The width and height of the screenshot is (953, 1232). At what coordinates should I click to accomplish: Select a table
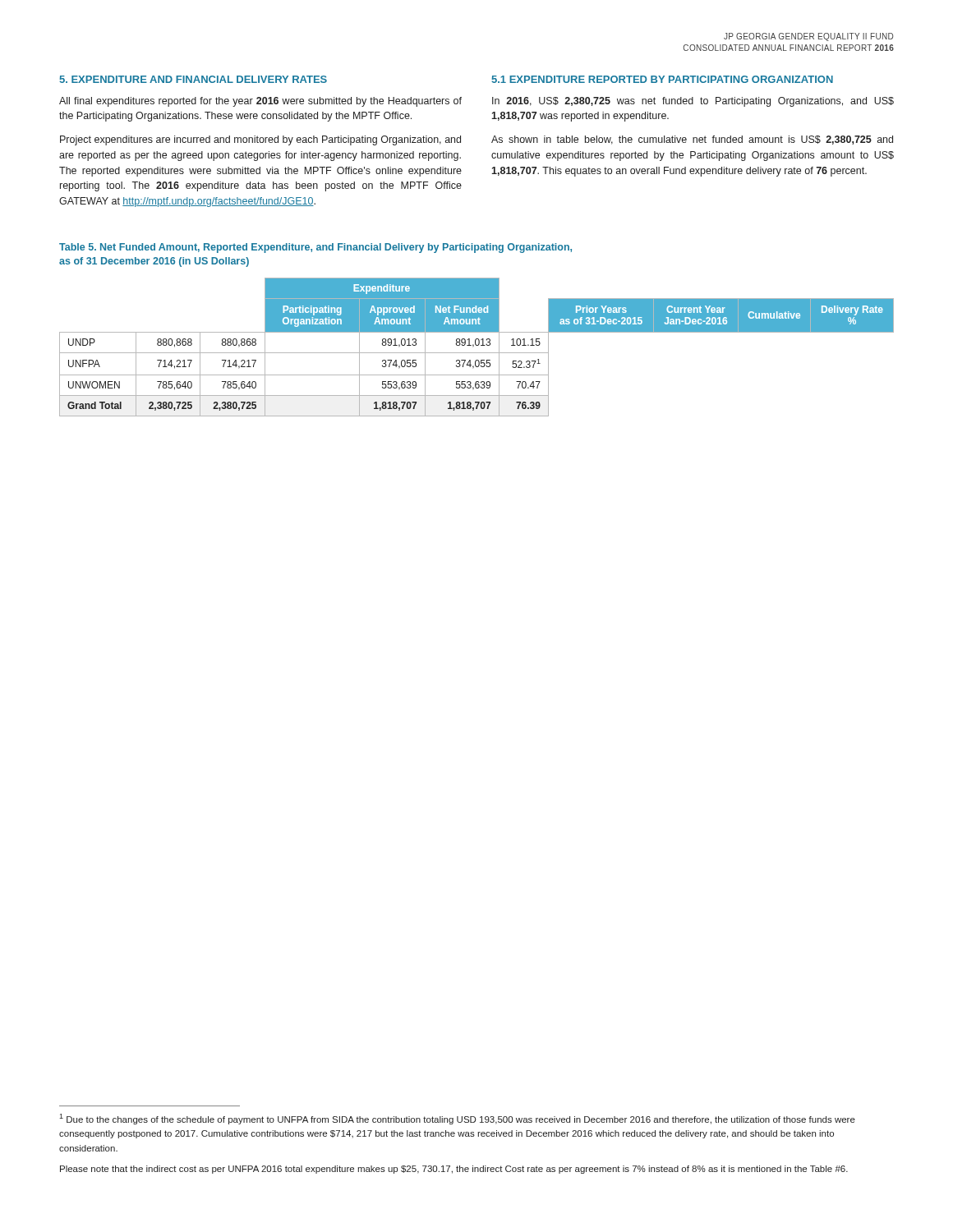(x=476, y=347)
